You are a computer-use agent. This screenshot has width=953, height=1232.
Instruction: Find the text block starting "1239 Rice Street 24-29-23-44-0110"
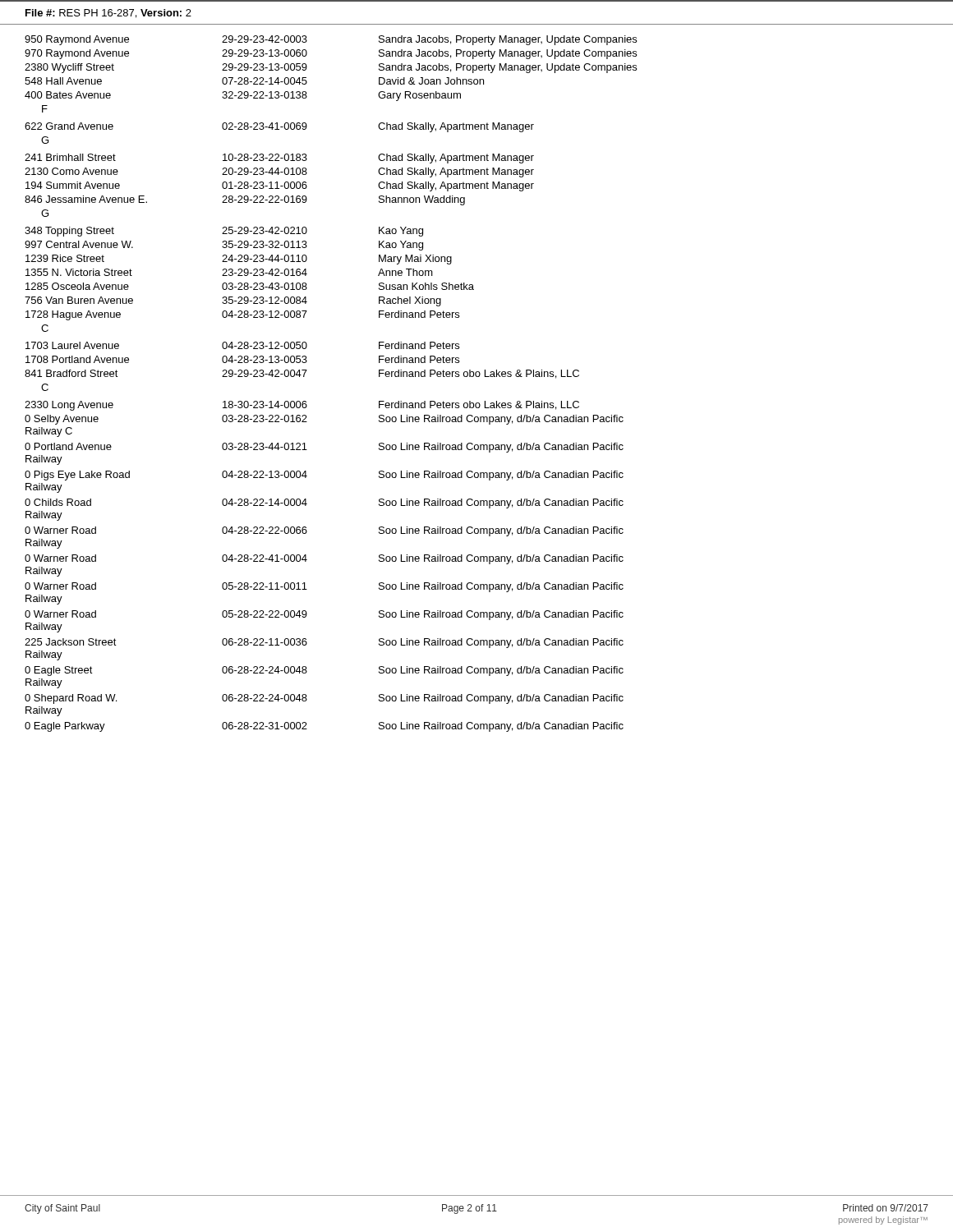click(239, 260)
